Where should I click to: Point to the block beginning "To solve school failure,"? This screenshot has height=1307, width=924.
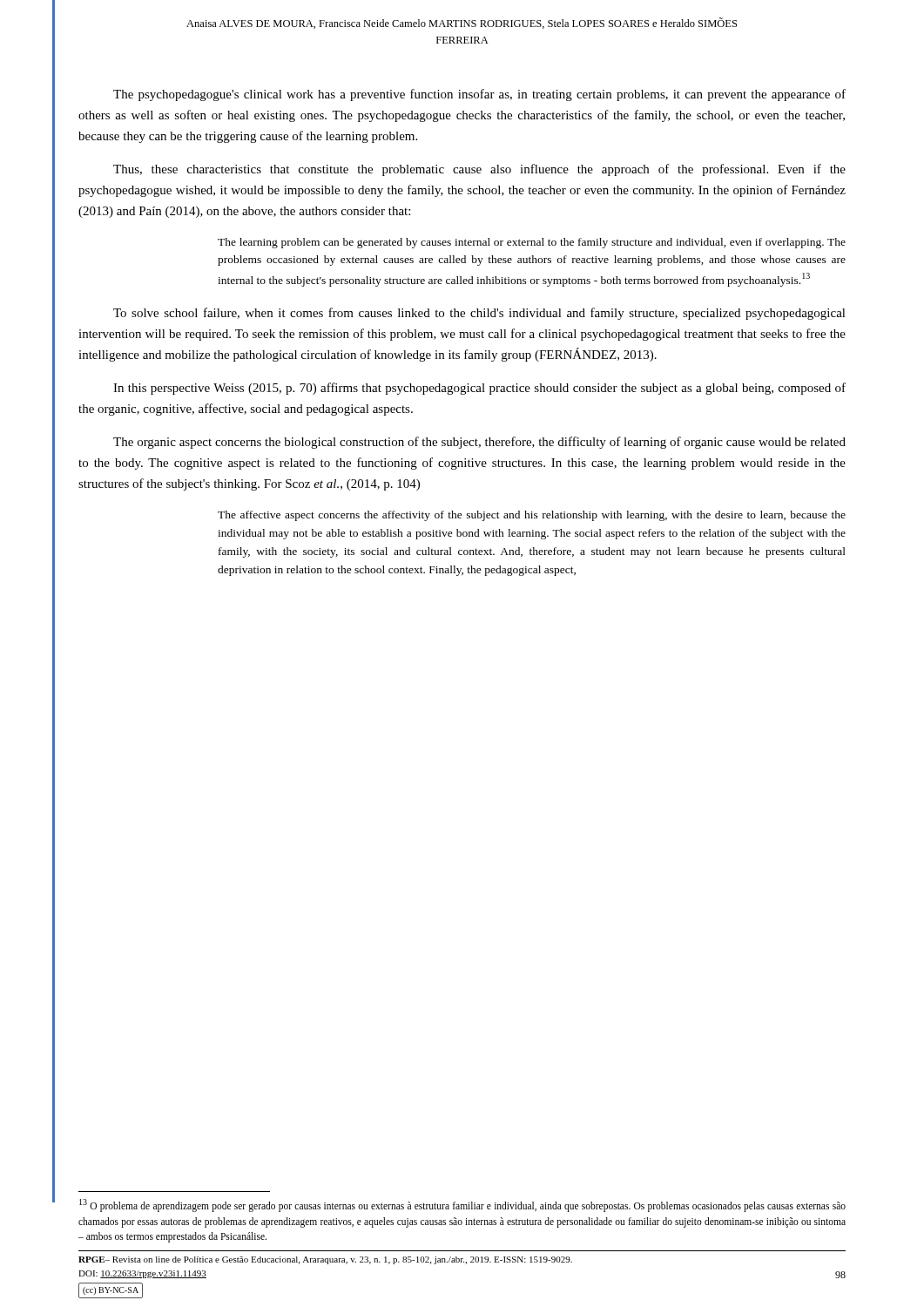tap(462, 333)
